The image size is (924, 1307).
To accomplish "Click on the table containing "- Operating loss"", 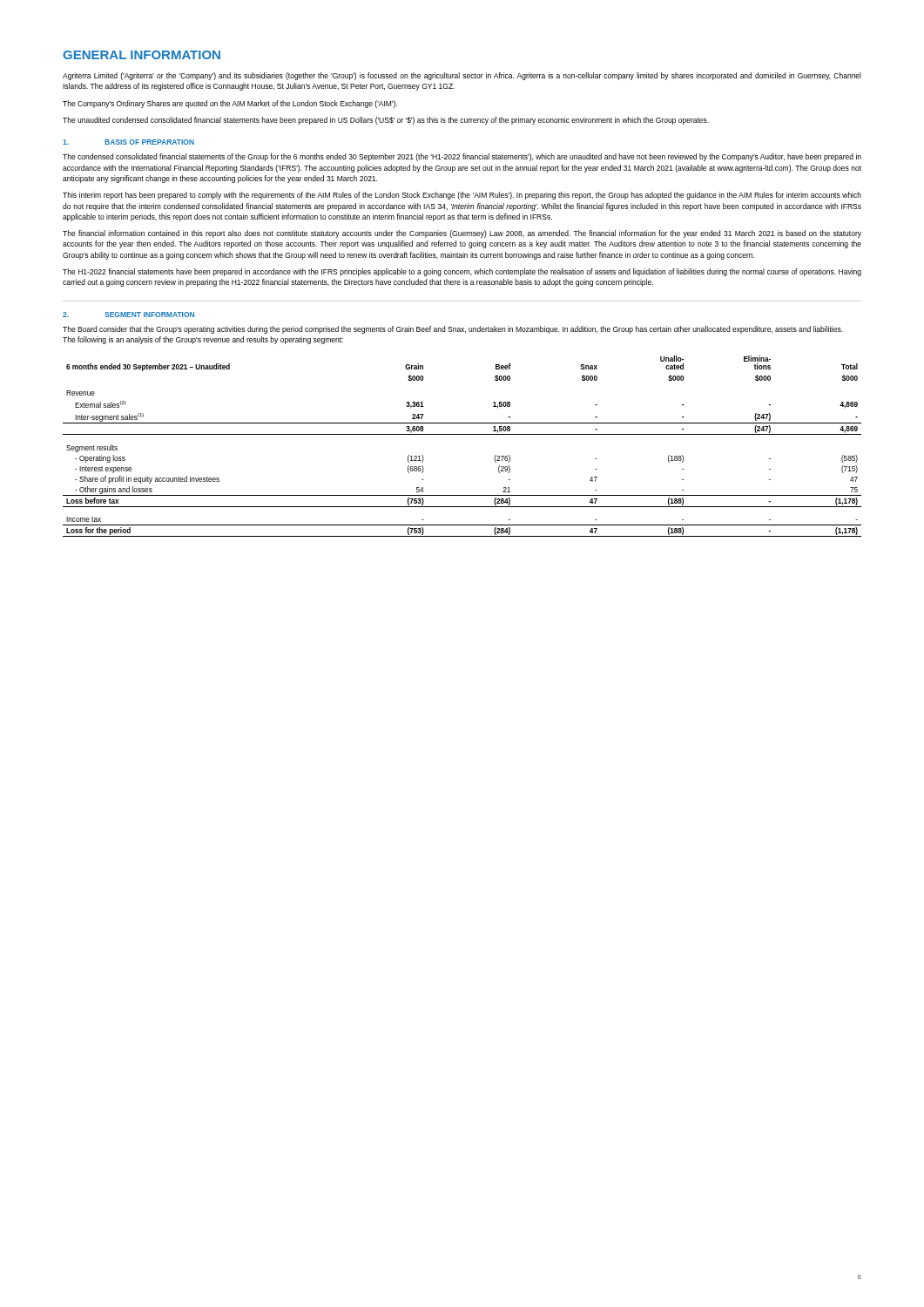I will (x=462, y=446).
